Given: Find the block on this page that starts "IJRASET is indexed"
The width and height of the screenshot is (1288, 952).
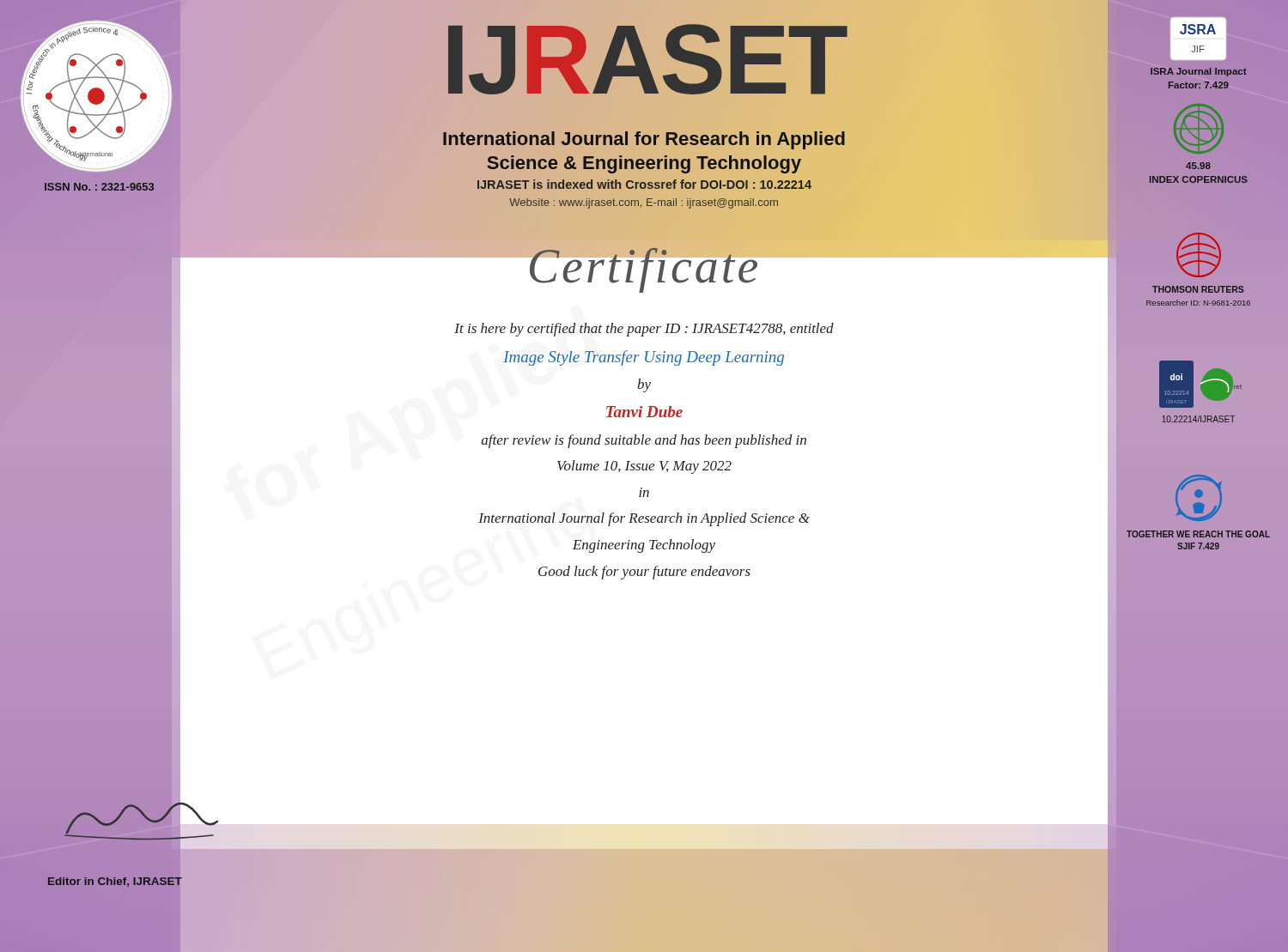Looking at the screenshot, I should tap(644, 185).
